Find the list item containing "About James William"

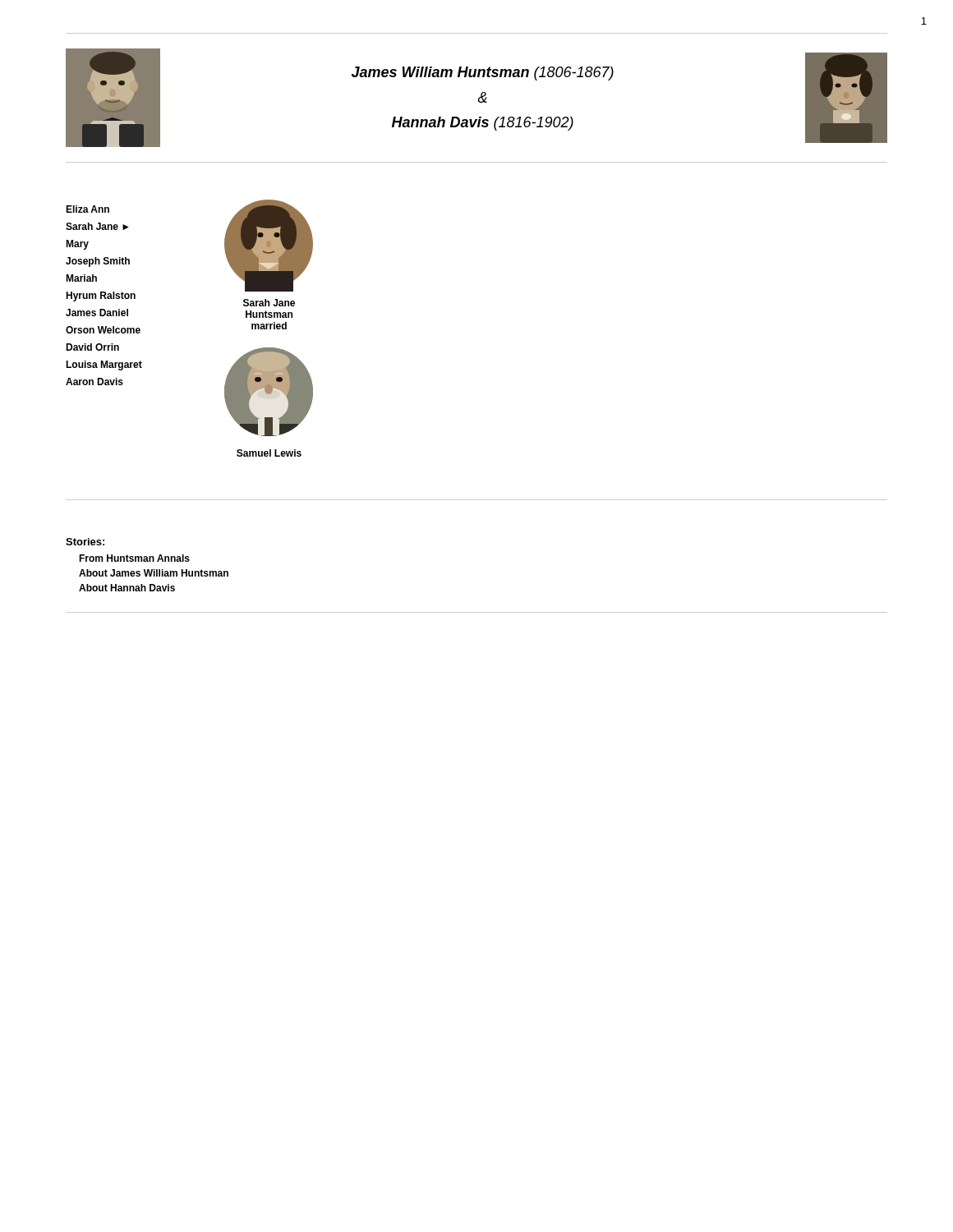tap(154, 573)
